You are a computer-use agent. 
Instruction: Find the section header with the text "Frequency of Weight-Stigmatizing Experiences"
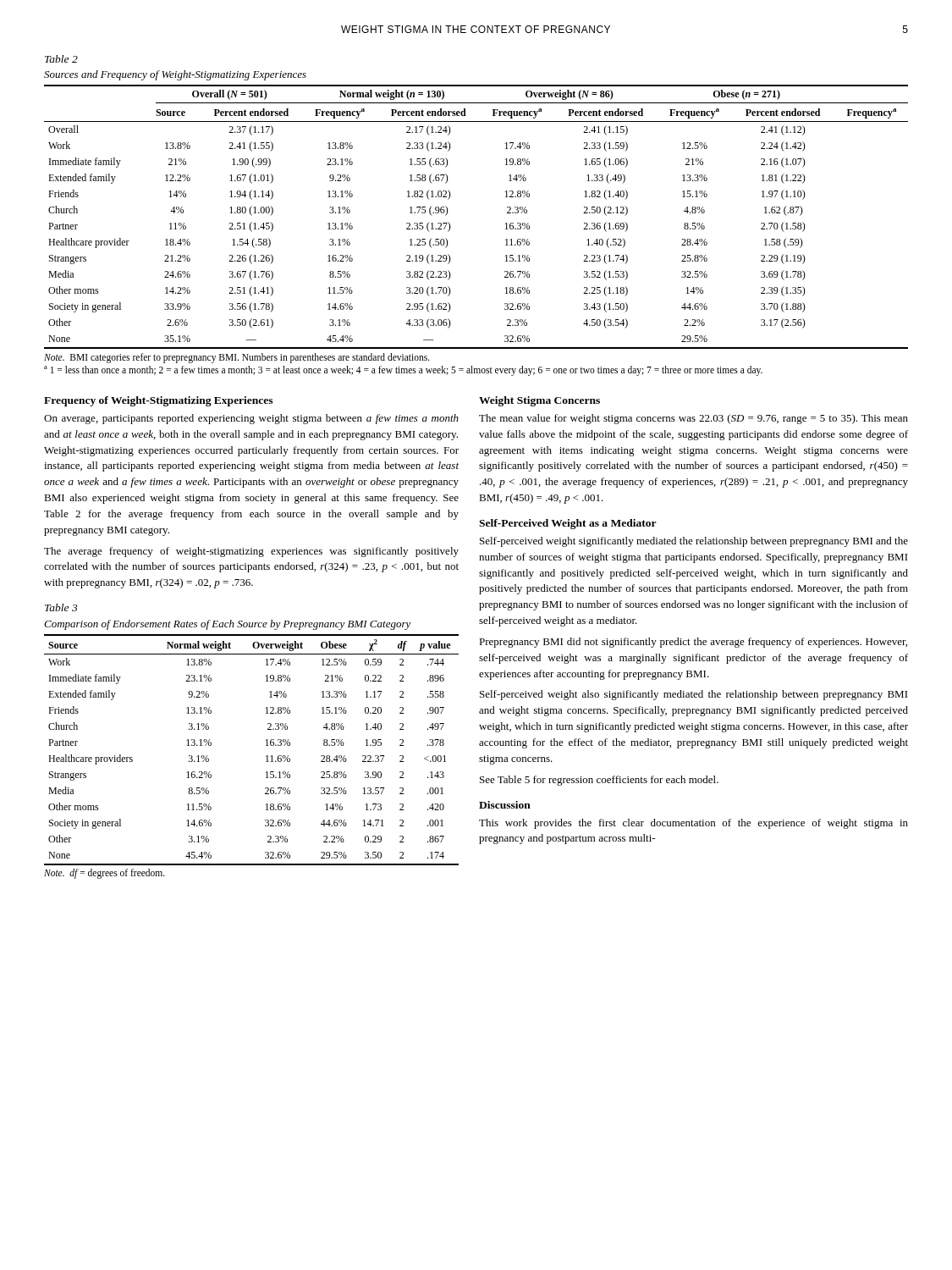159,400
